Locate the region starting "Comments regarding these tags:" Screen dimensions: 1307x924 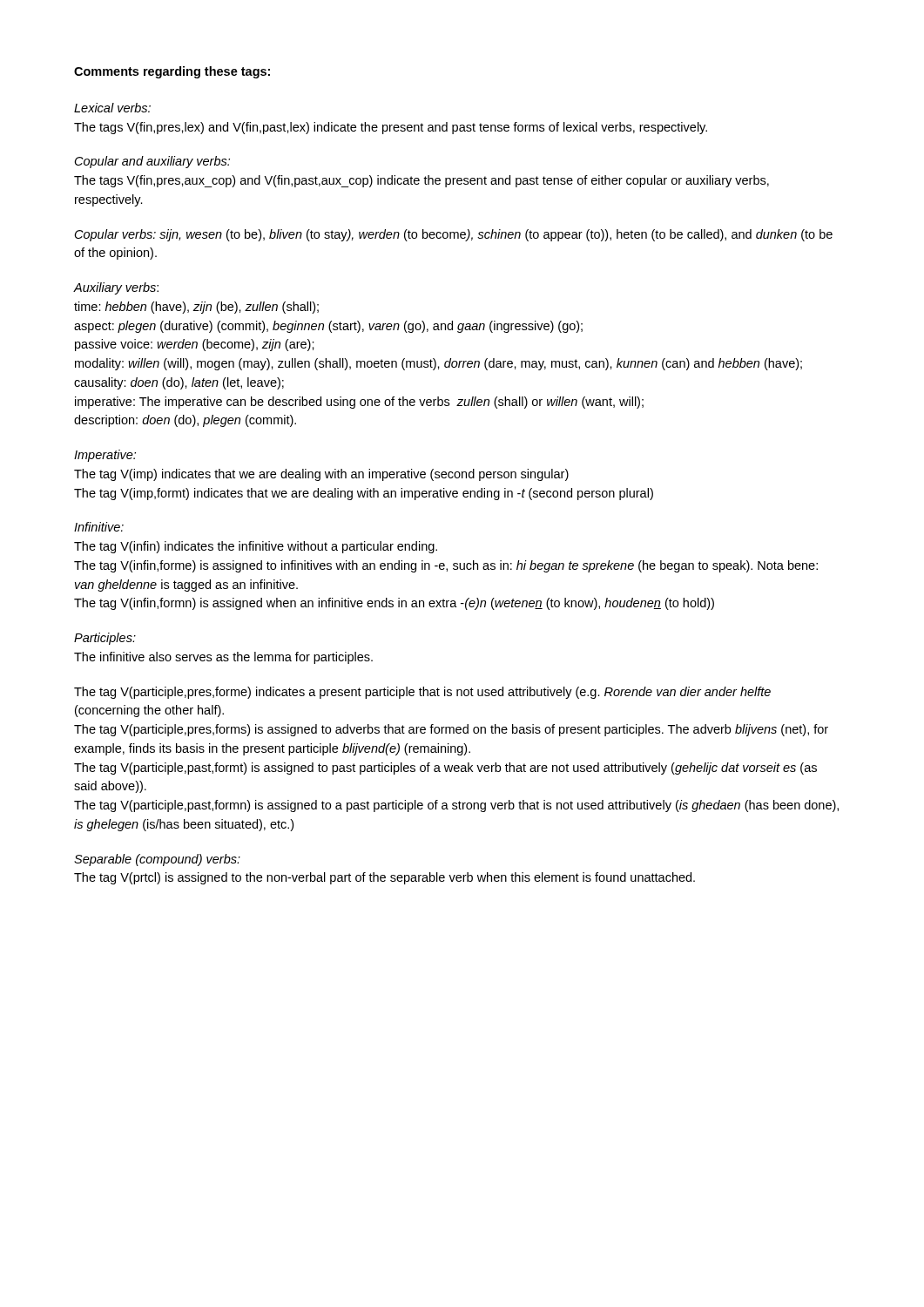pyautogui.click(x=172, y=72)
